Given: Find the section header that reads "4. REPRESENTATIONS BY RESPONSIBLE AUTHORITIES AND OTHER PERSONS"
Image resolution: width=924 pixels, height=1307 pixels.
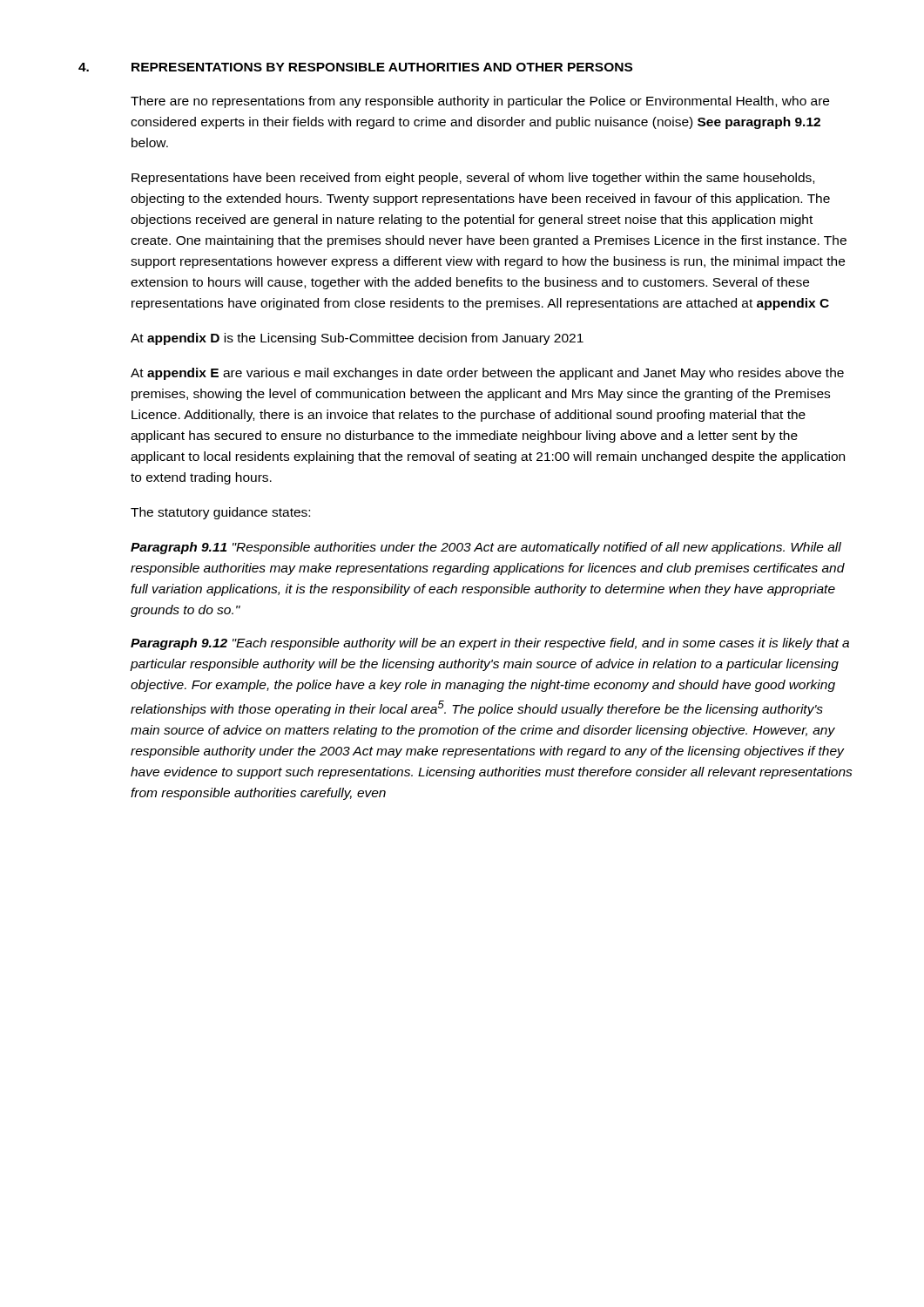Looking at the screenshot, I should (356, 67).
